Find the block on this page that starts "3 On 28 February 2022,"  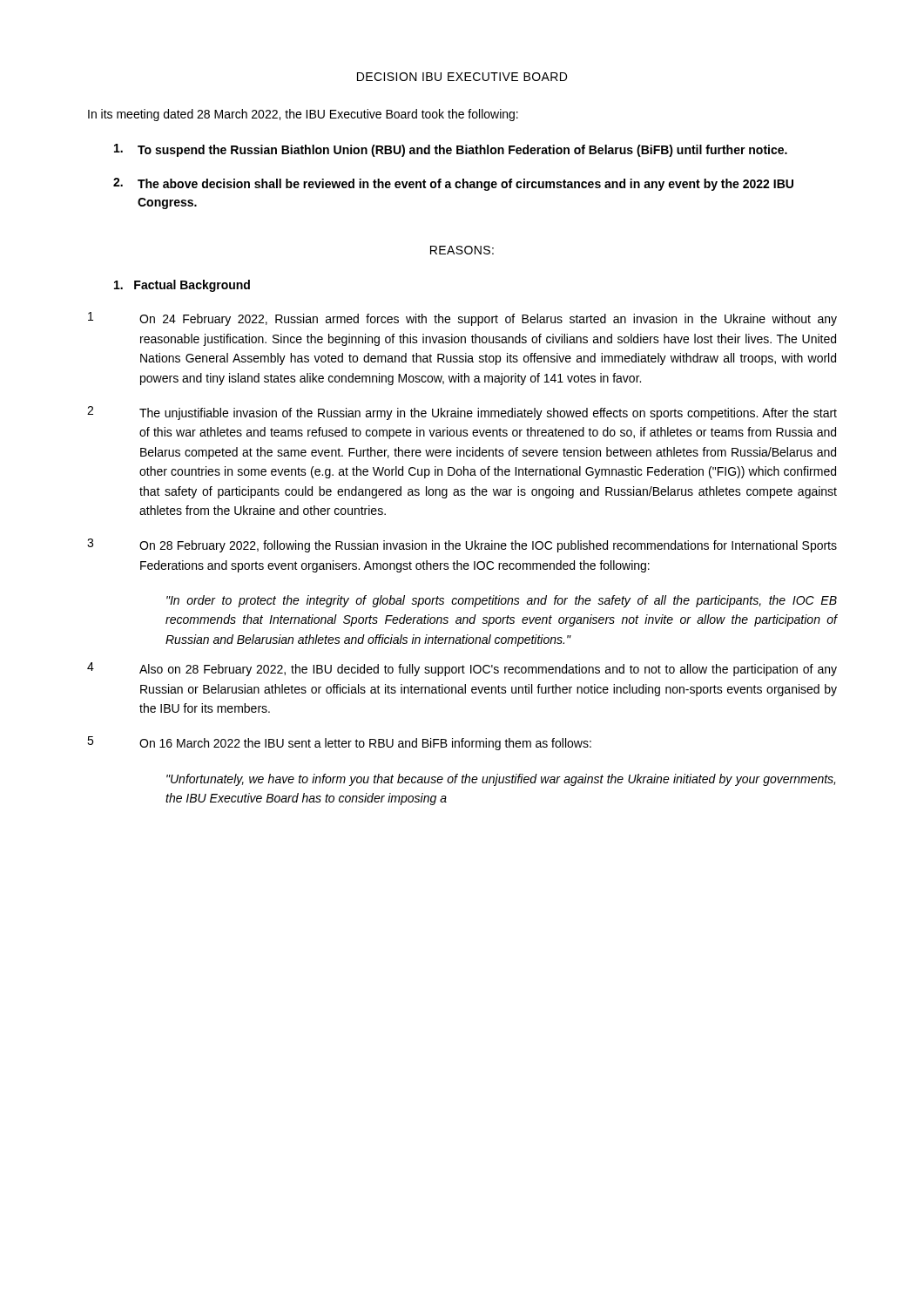coord(462,556)
